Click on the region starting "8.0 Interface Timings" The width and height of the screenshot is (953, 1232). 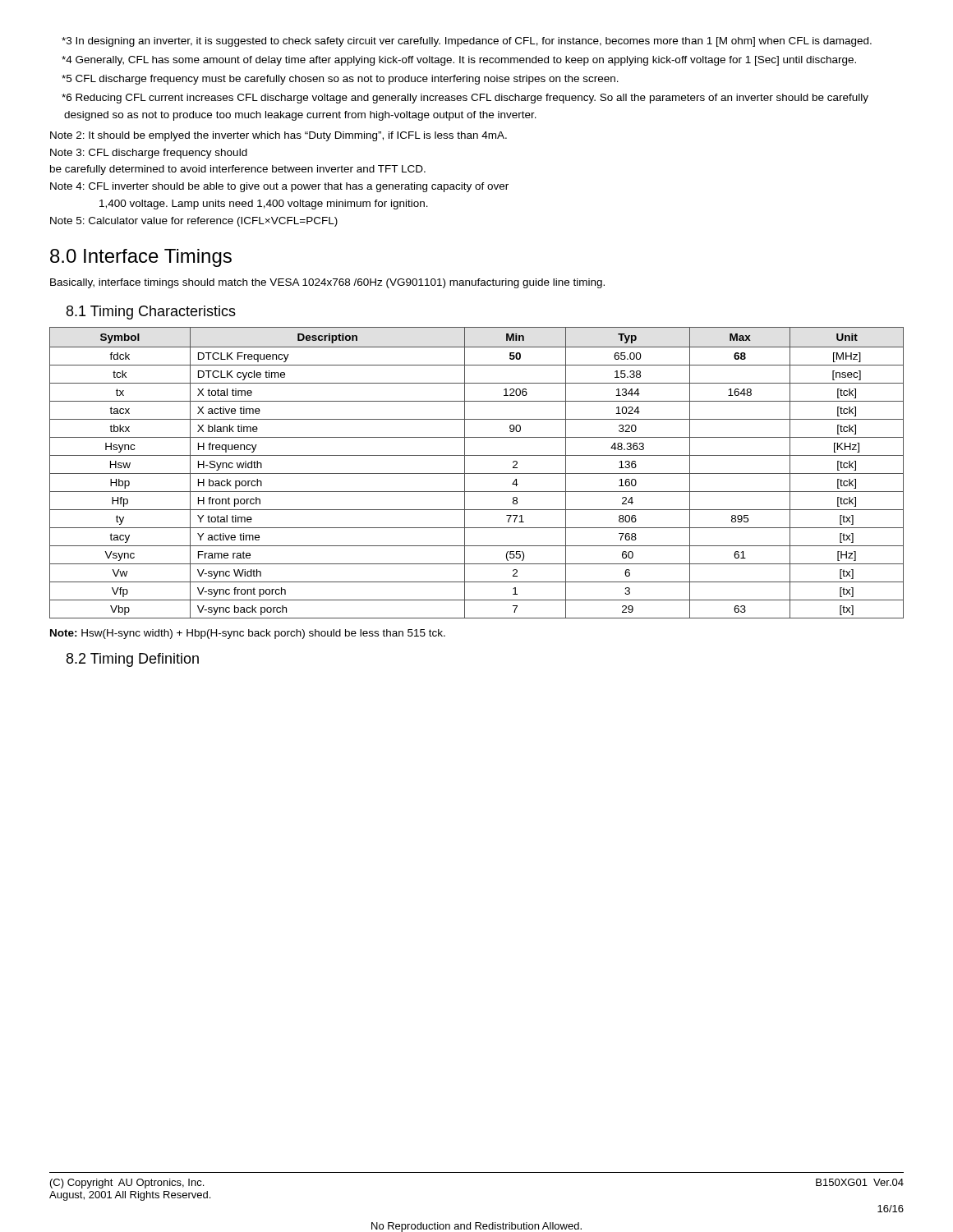point(141,258)
